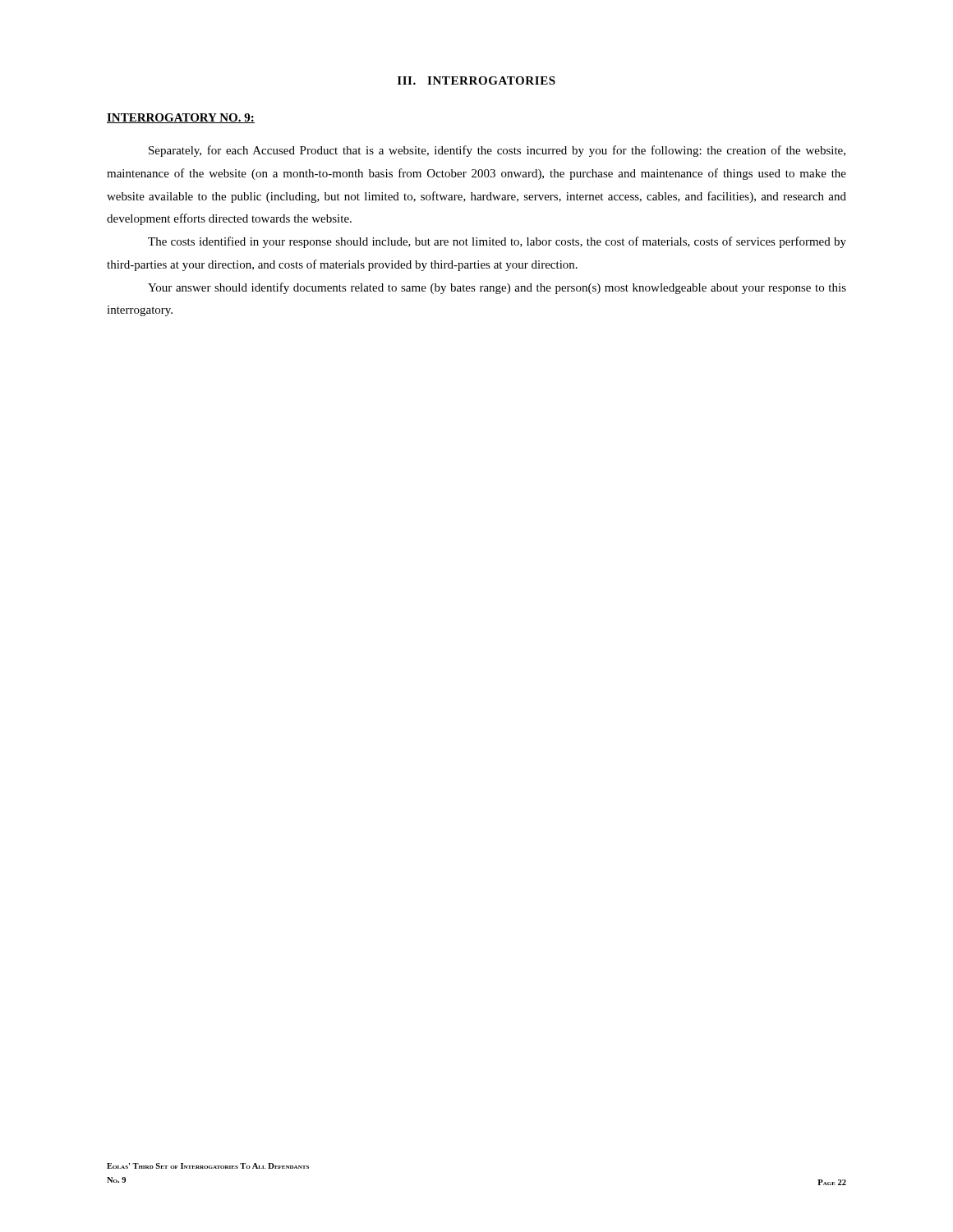Click on the passage starting "INTERROGATORY NO. 9:"

click(x=181, y=117)
